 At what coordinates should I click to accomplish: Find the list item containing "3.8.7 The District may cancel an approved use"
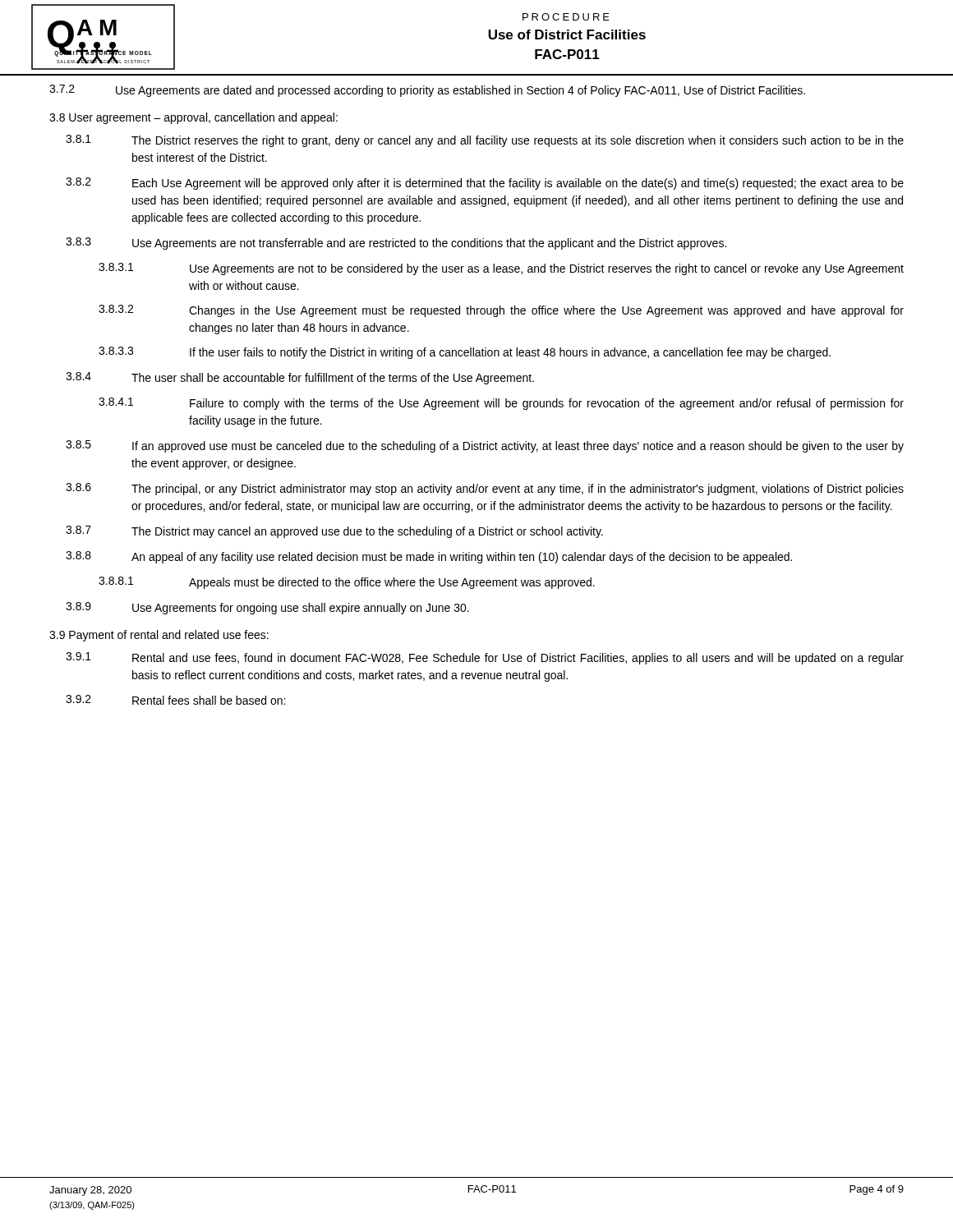[x=476, y=532]
